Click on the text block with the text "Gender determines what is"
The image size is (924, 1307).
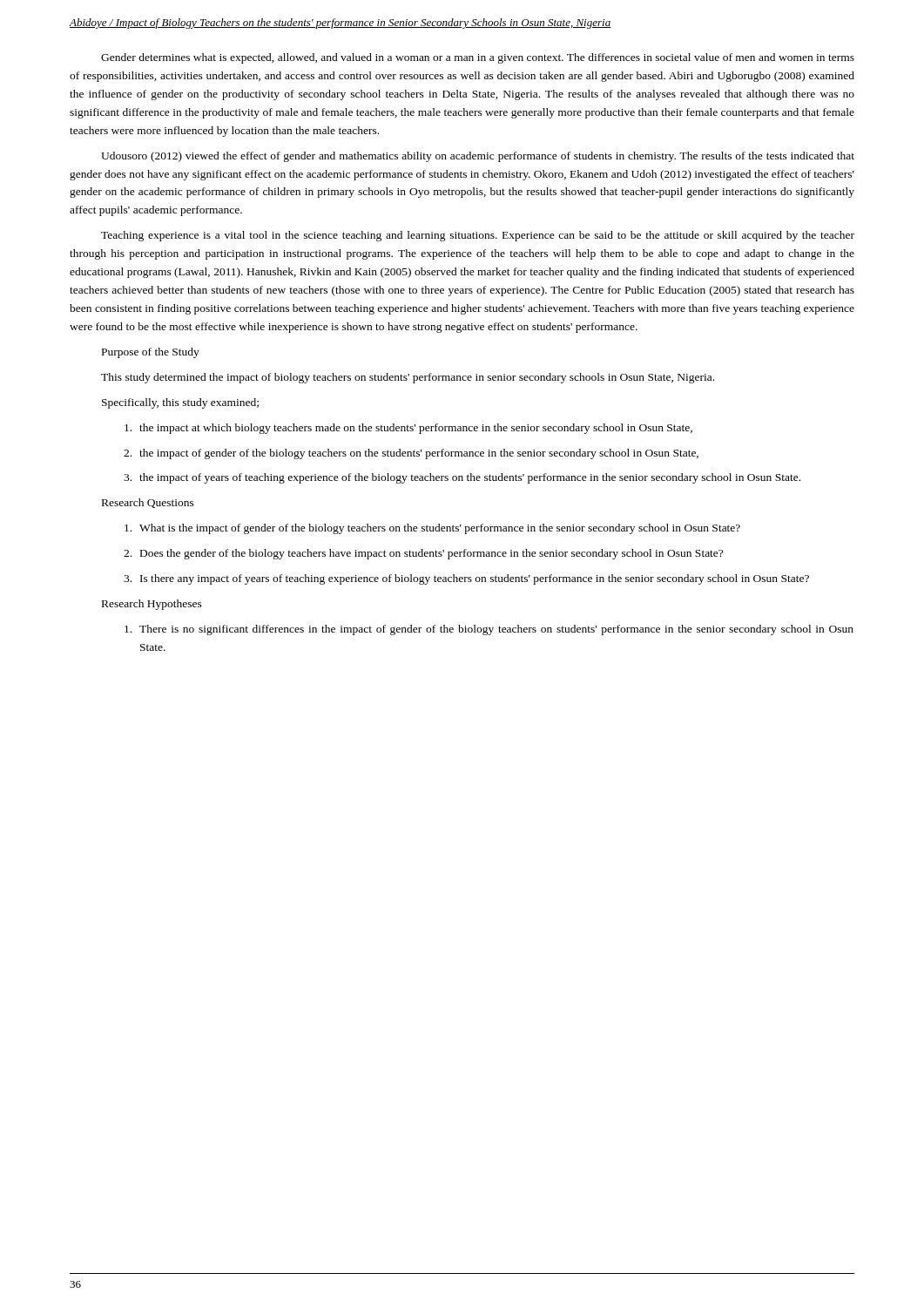[x=462, y=94]
